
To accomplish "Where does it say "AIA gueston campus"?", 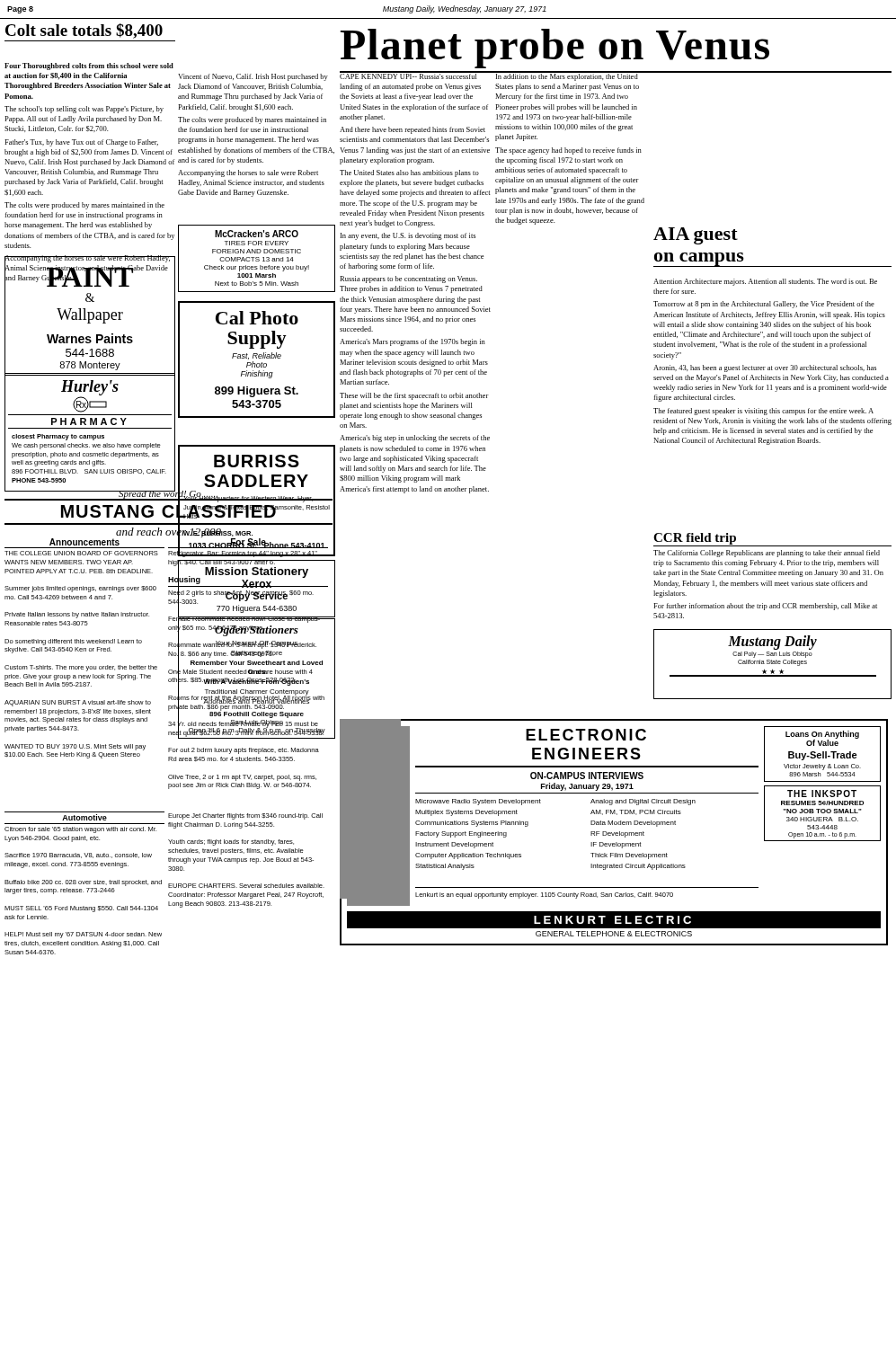I will click(696, 236).
